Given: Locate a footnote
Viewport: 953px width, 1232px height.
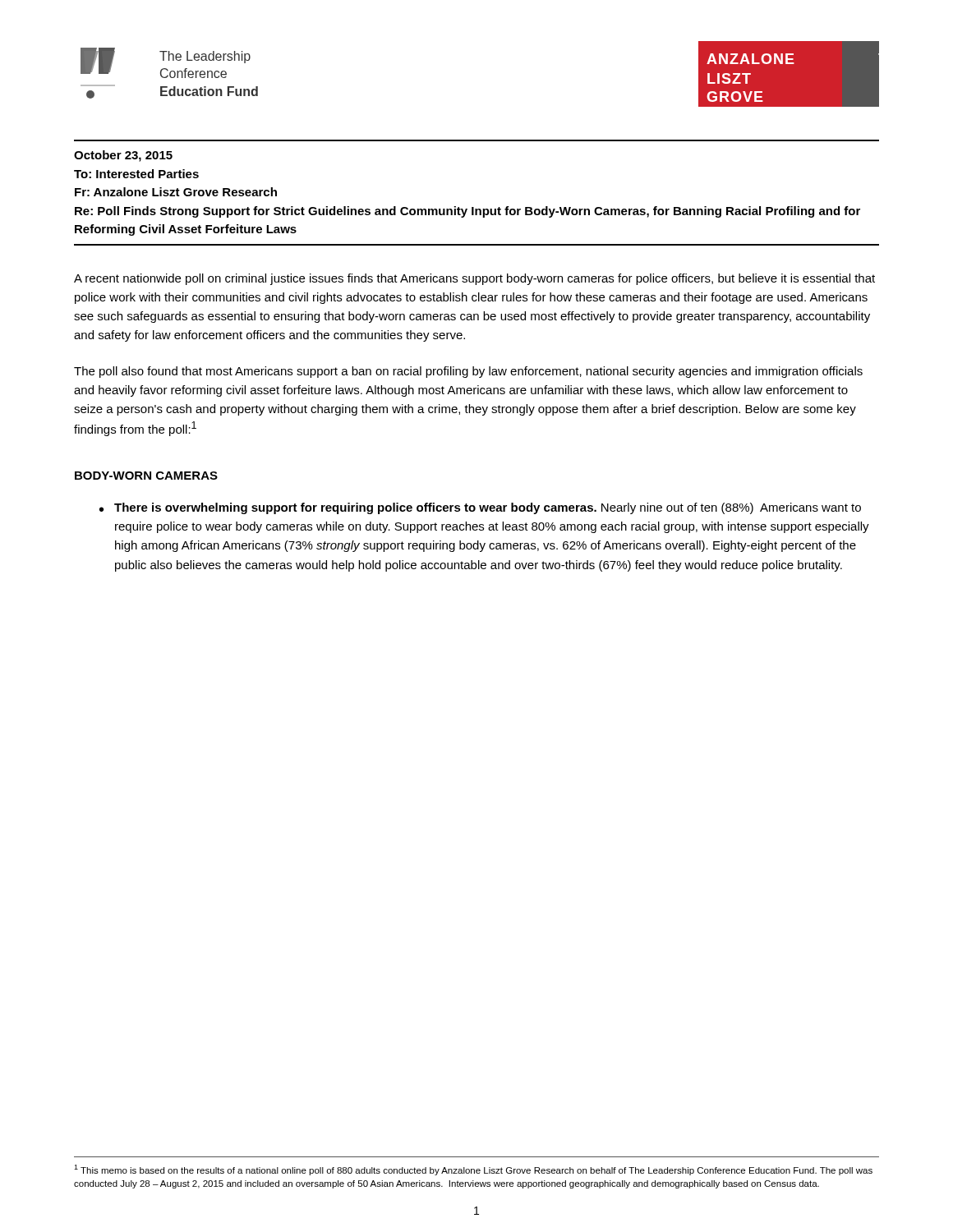Looking at the screenshot, I should [476, 1176].
